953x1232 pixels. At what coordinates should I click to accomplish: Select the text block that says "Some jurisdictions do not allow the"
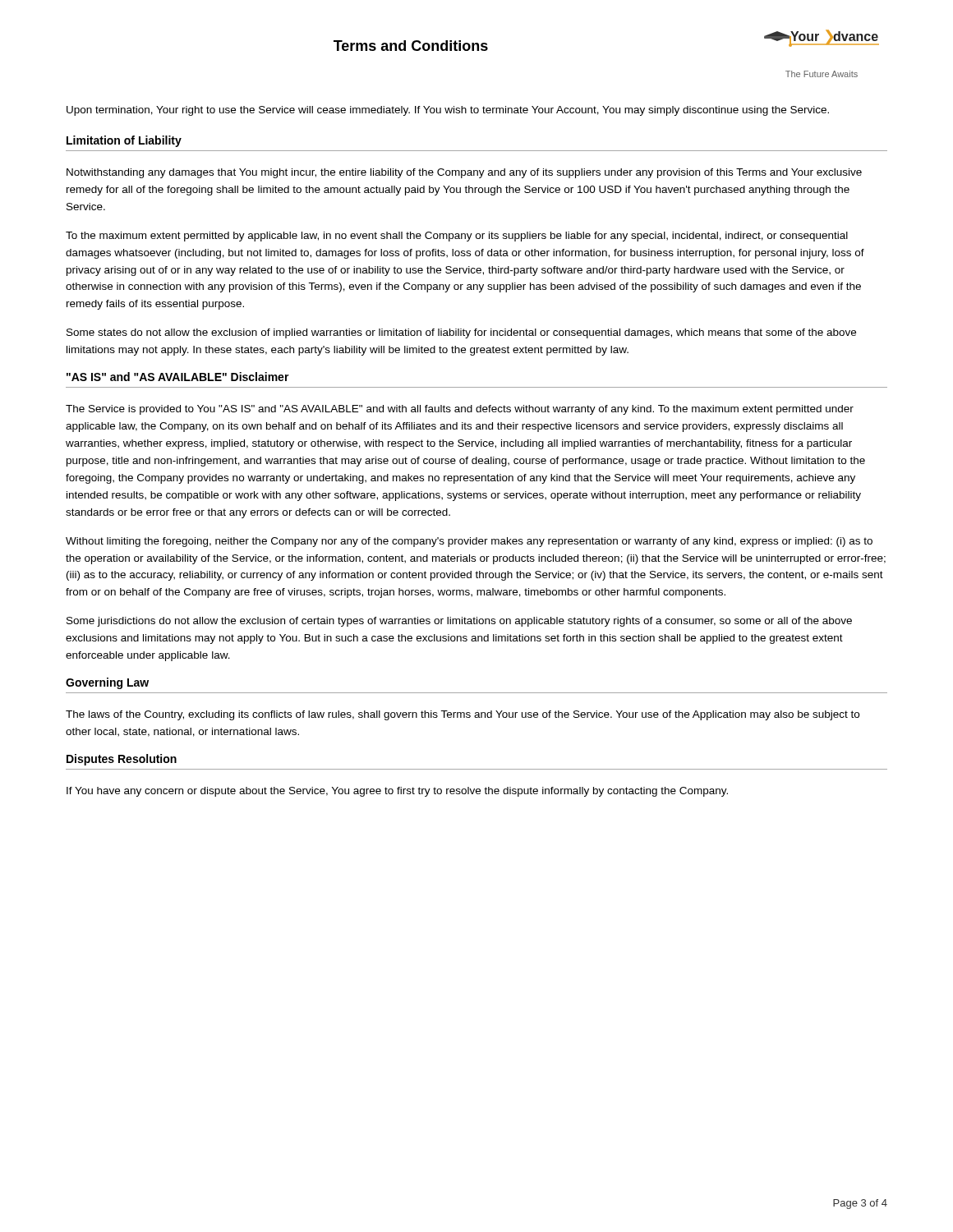(459, 638)
